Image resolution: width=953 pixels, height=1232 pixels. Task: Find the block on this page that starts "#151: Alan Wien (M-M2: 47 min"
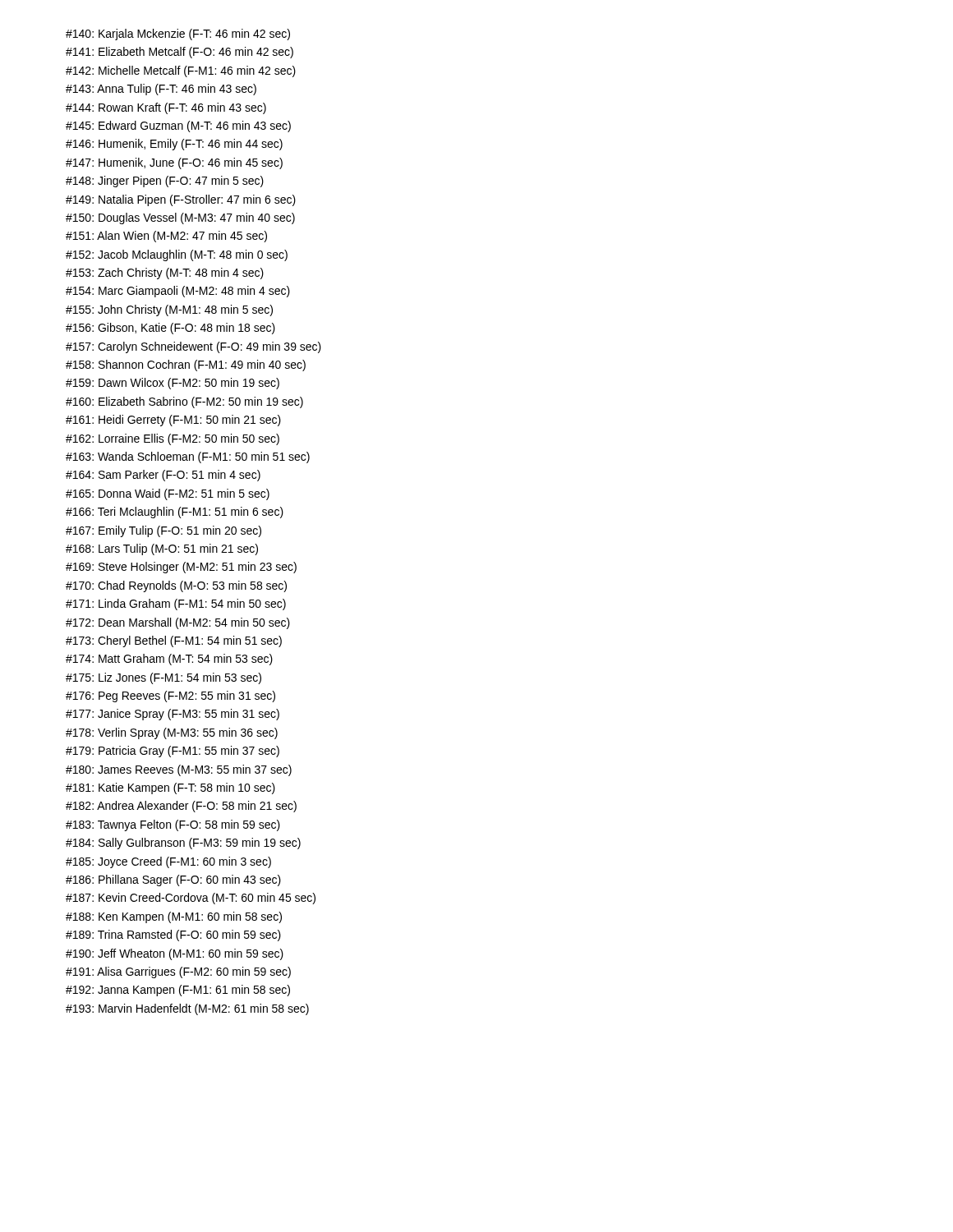click(167, 236)
